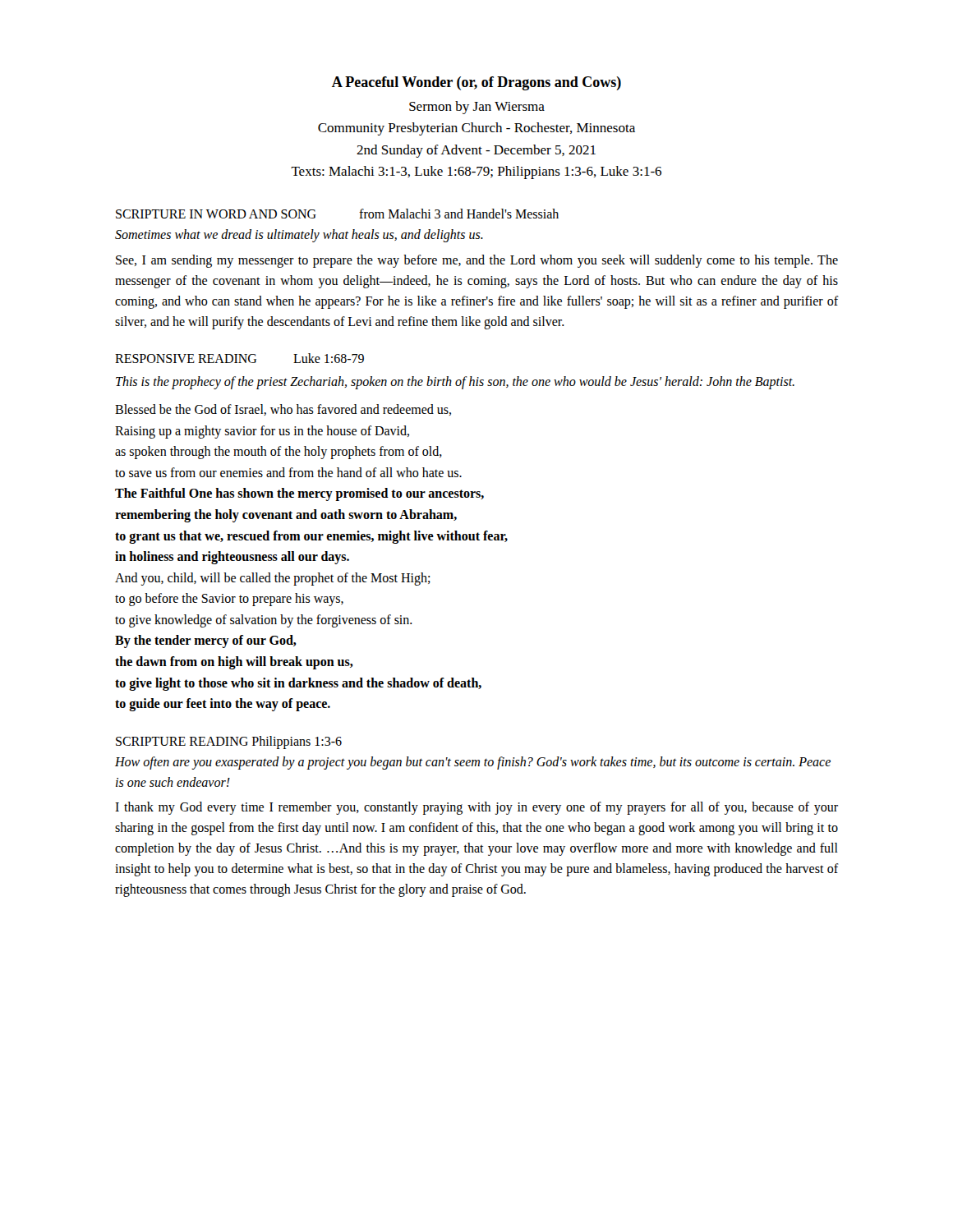Navigate to the block starting "How often are you exasperated by a"
Viewport: 953px width, 1232px height.
point(476,826)
